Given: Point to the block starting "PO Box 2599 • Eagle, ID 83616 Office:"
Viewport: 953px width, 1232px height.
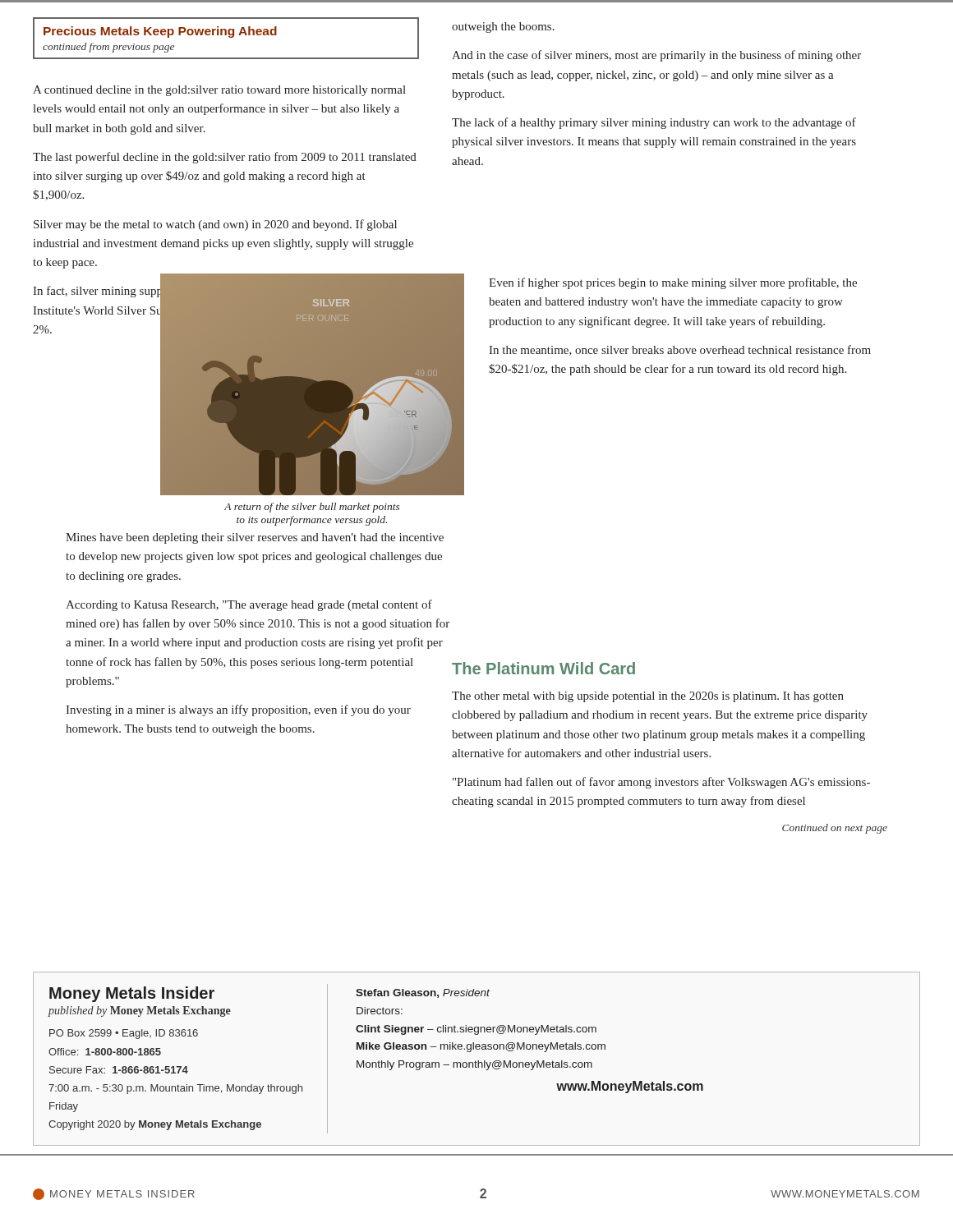Looking at the screenshot, I should 176,1079.
